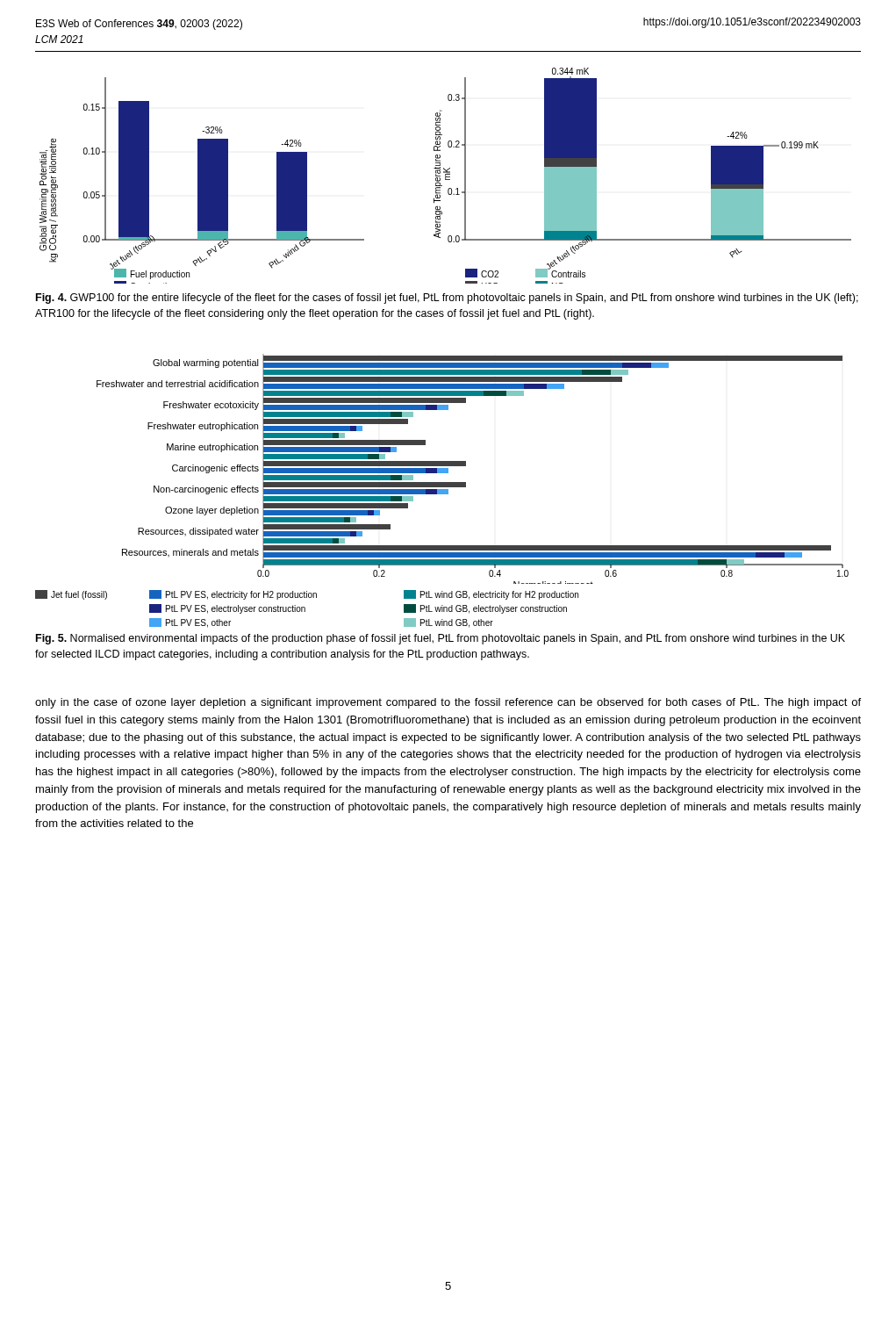
Task: Find the caption on this page that starts "Fig. 4. GWP100"
Action: [x=447, y=306]
